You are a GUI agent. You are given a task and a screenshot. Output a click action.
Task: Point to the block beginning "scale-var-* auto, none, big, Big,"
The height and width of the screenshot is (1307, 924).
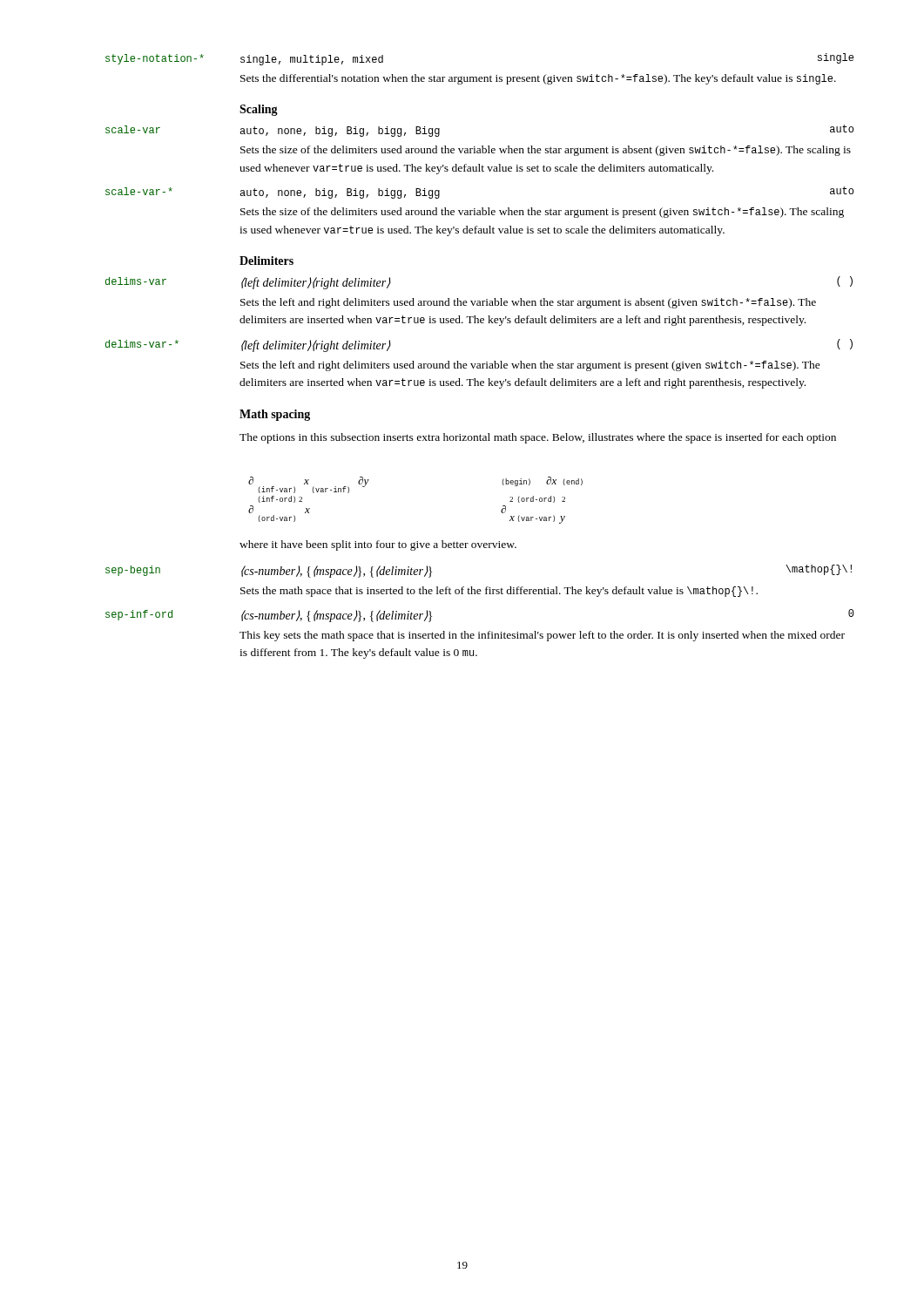pos(479,212)
